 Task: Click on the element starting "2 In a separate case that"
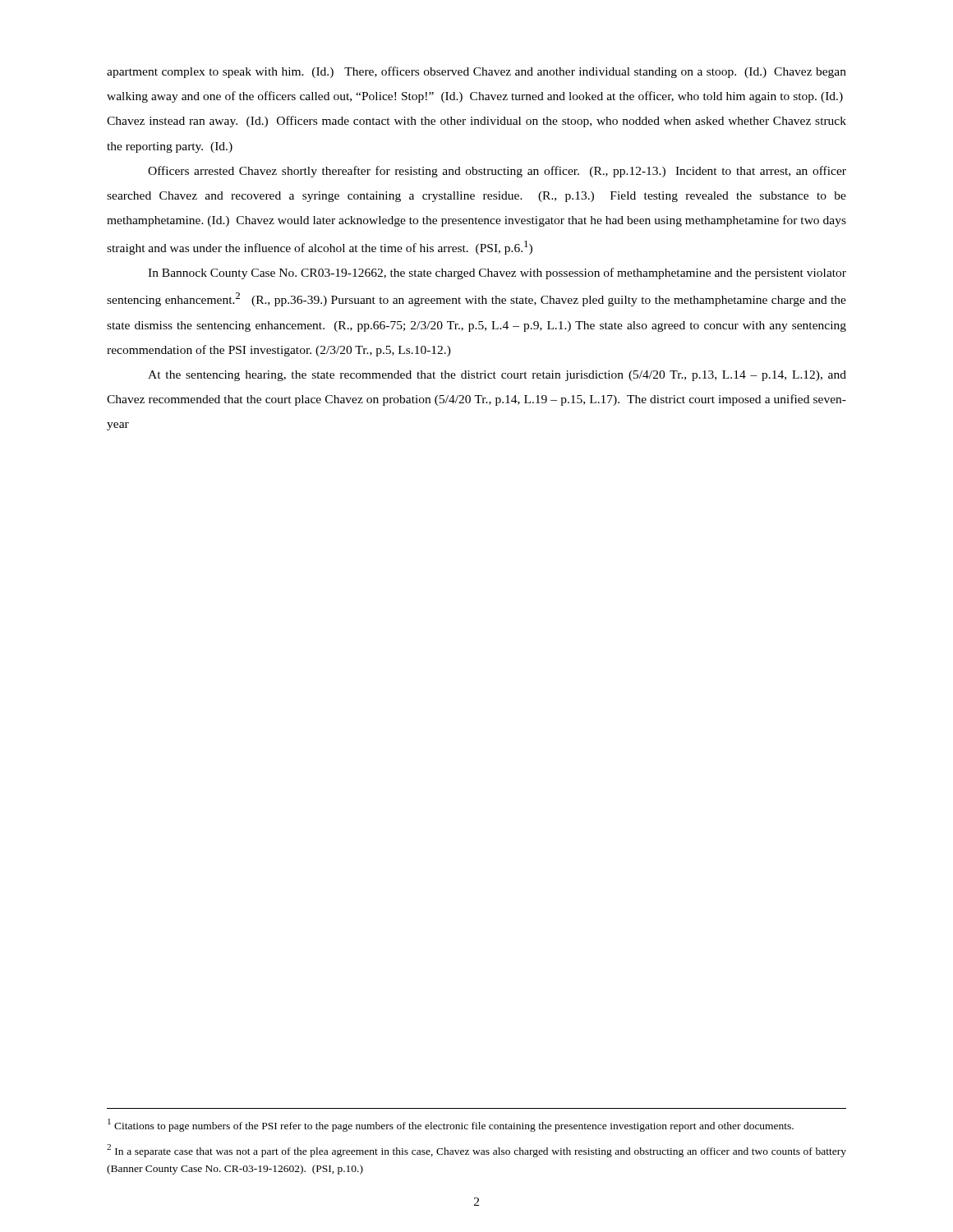tap(476, 1159)
